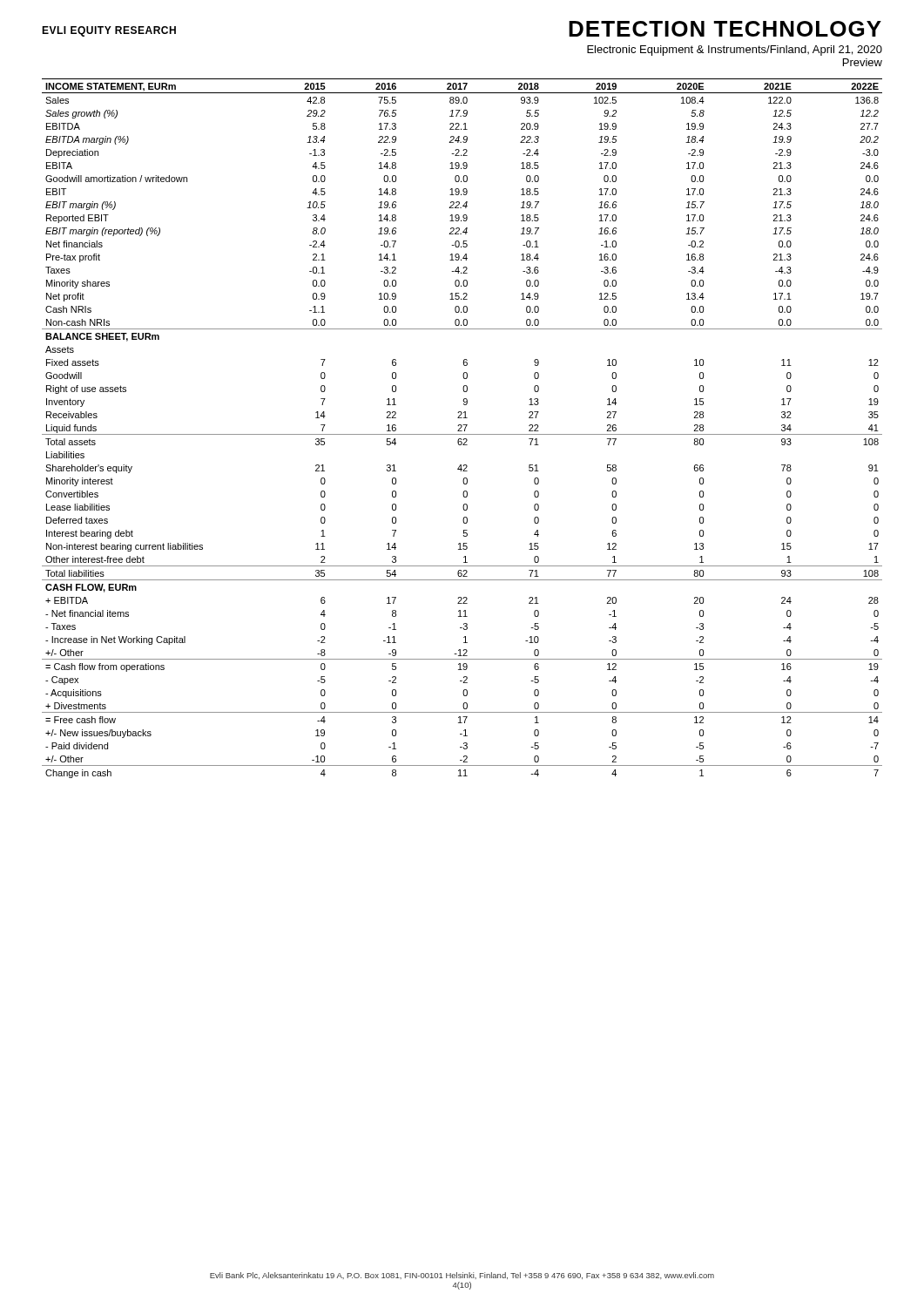The height and width of the screenshot is (1307, 924).
Task: Click on the title that says "DETECTION TECHNOLOGY Electronic"
Action: (725, 42)
